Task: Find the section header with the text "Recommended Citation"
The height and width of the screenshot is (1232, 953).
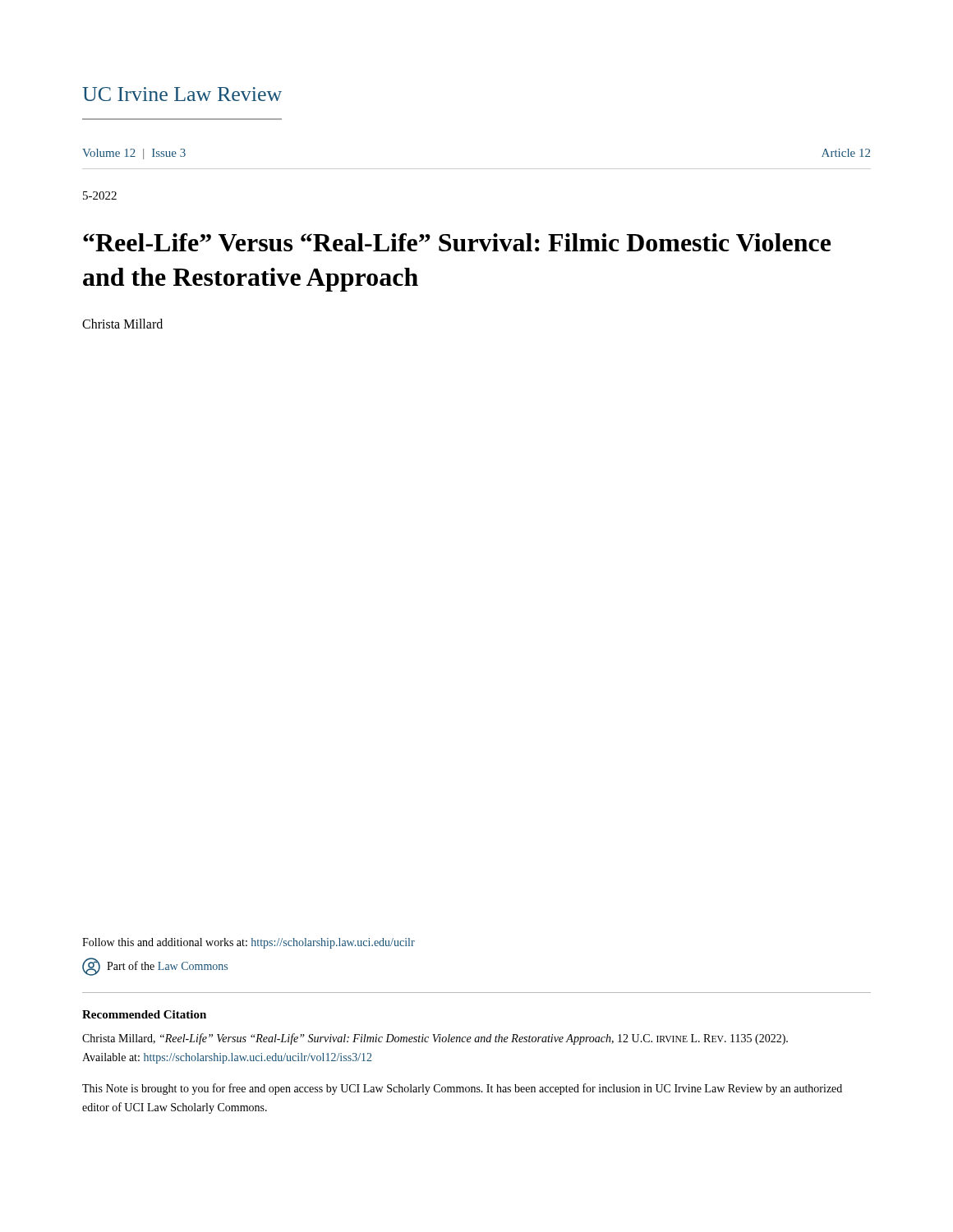Action: [x=144, y=1014]
